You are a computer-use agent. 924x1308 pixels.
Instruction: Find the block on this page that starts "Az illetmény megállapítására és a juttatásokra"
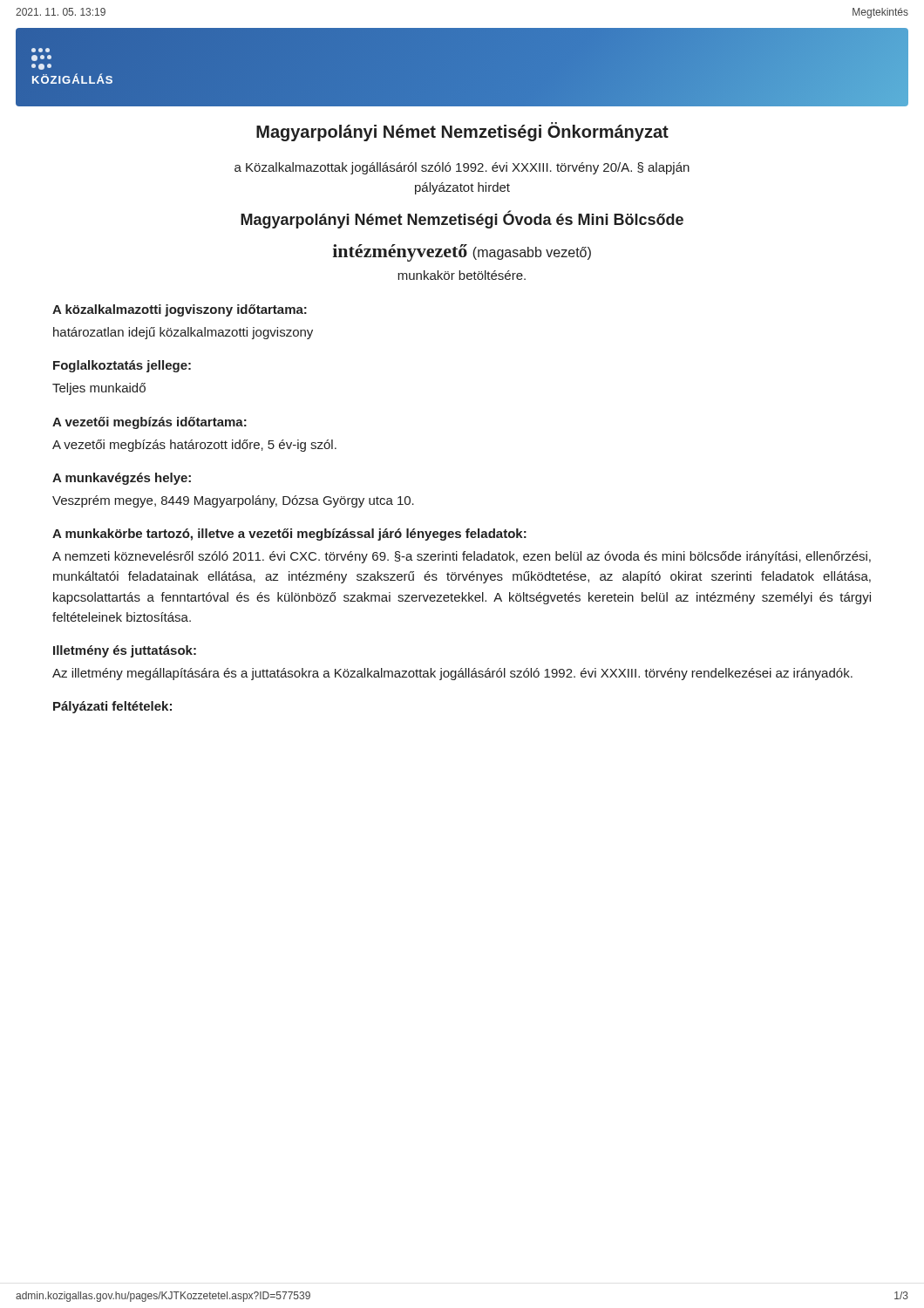point(453,673)
